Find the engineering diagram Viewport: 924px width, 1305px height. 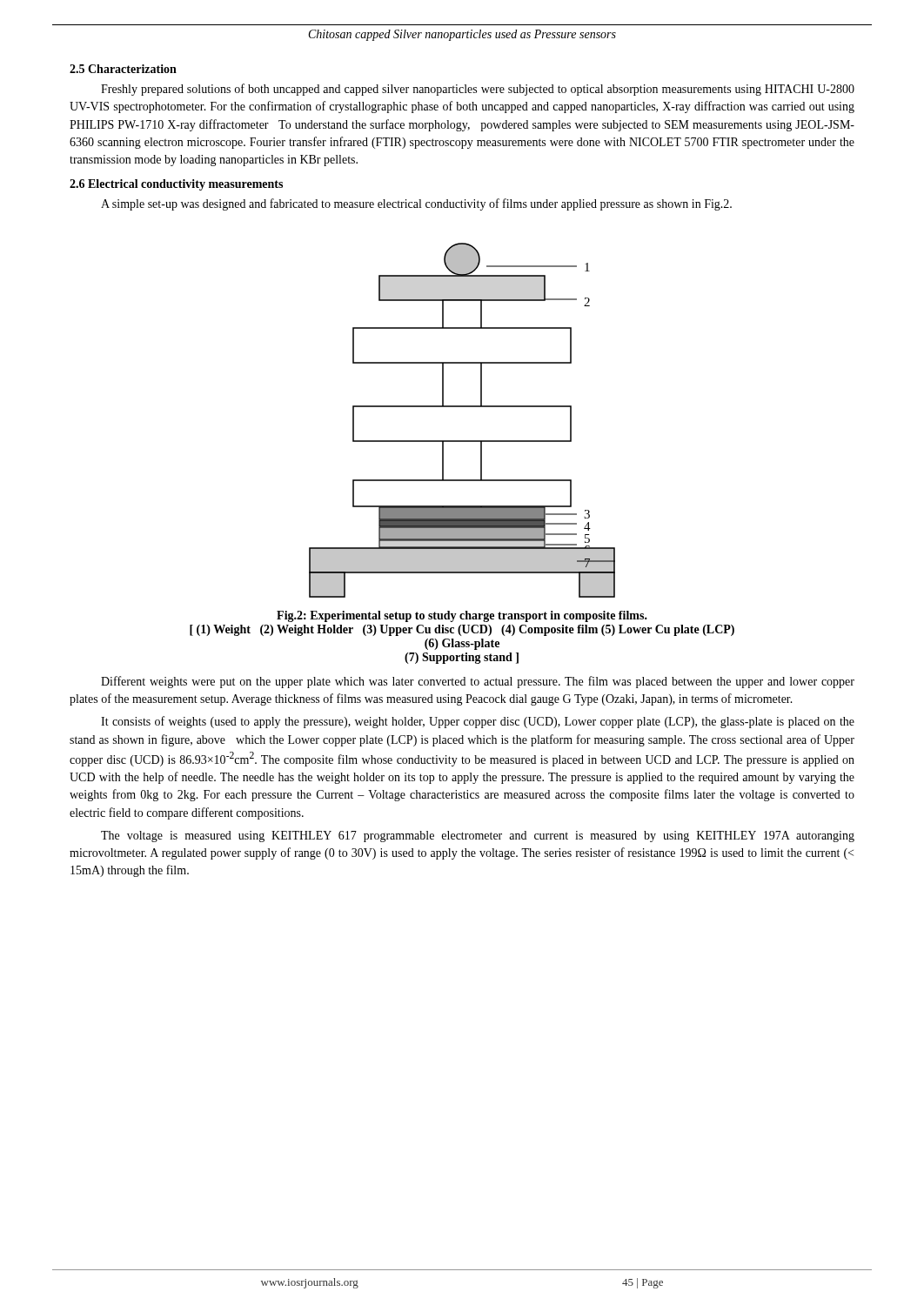point(462,417)
